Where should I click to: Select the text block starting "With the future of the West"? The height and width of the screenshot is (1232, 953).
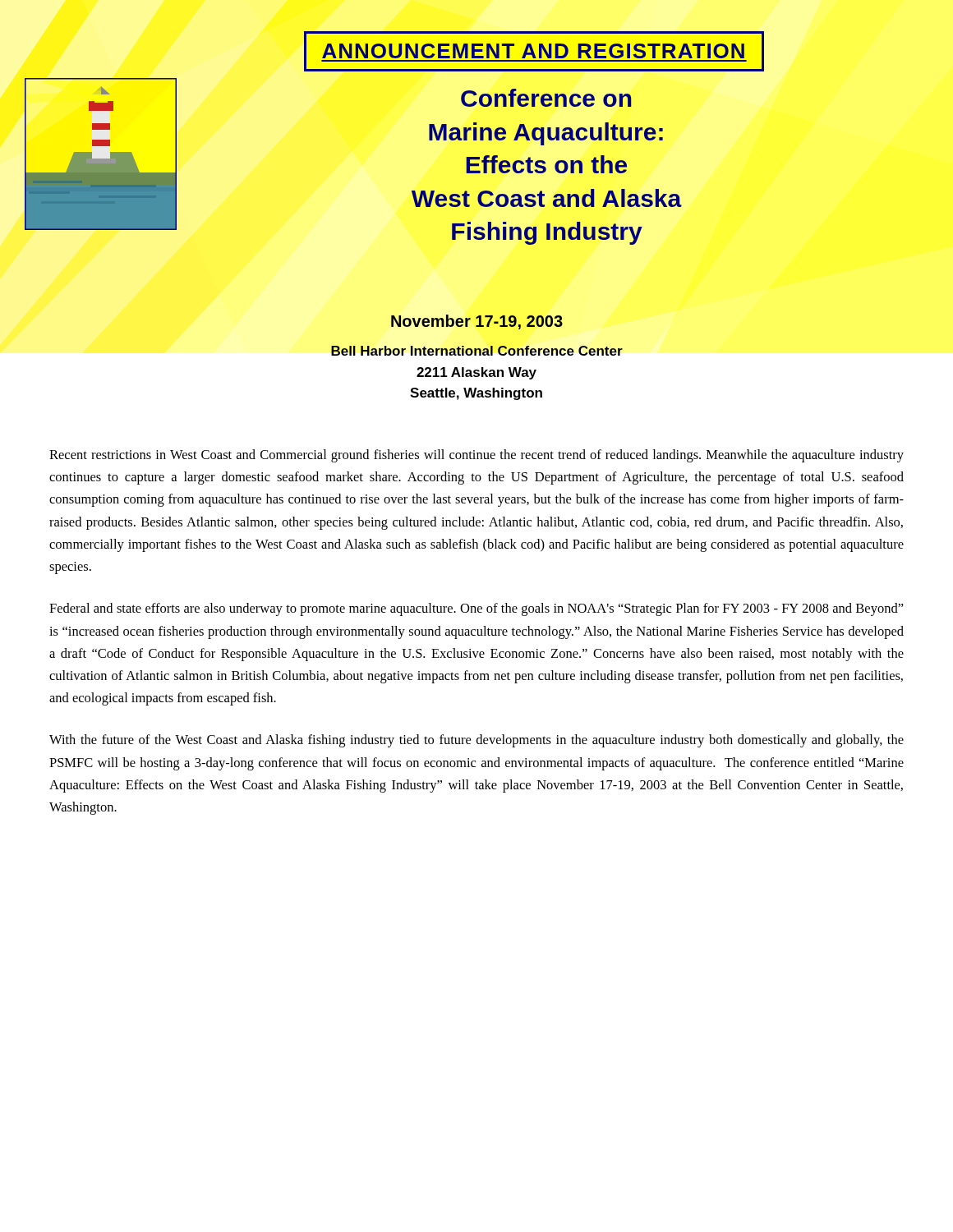coord(476,774)
